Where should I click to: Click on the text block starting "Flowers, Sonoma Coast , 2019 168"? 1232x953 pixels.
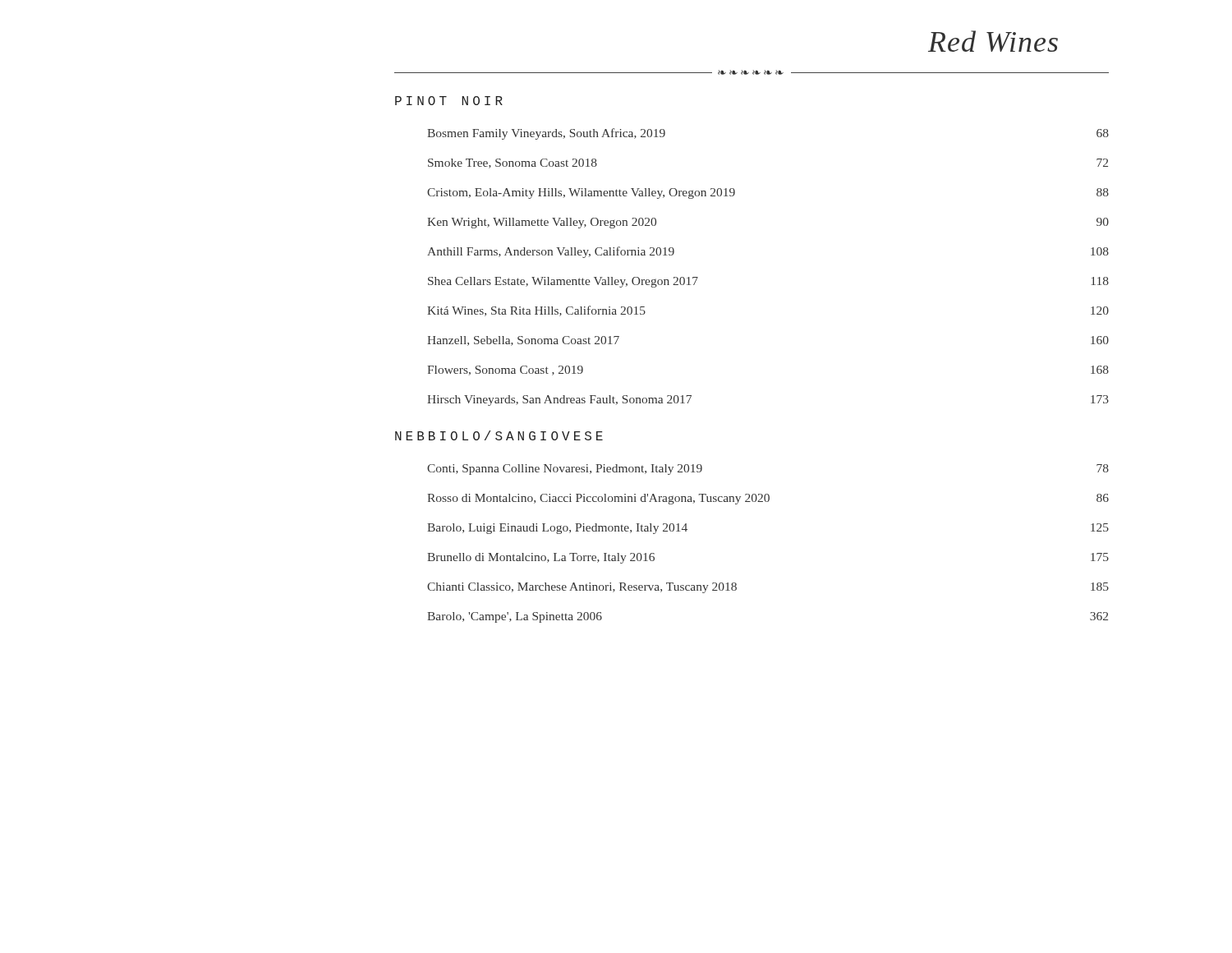click(x=506, y=370)
